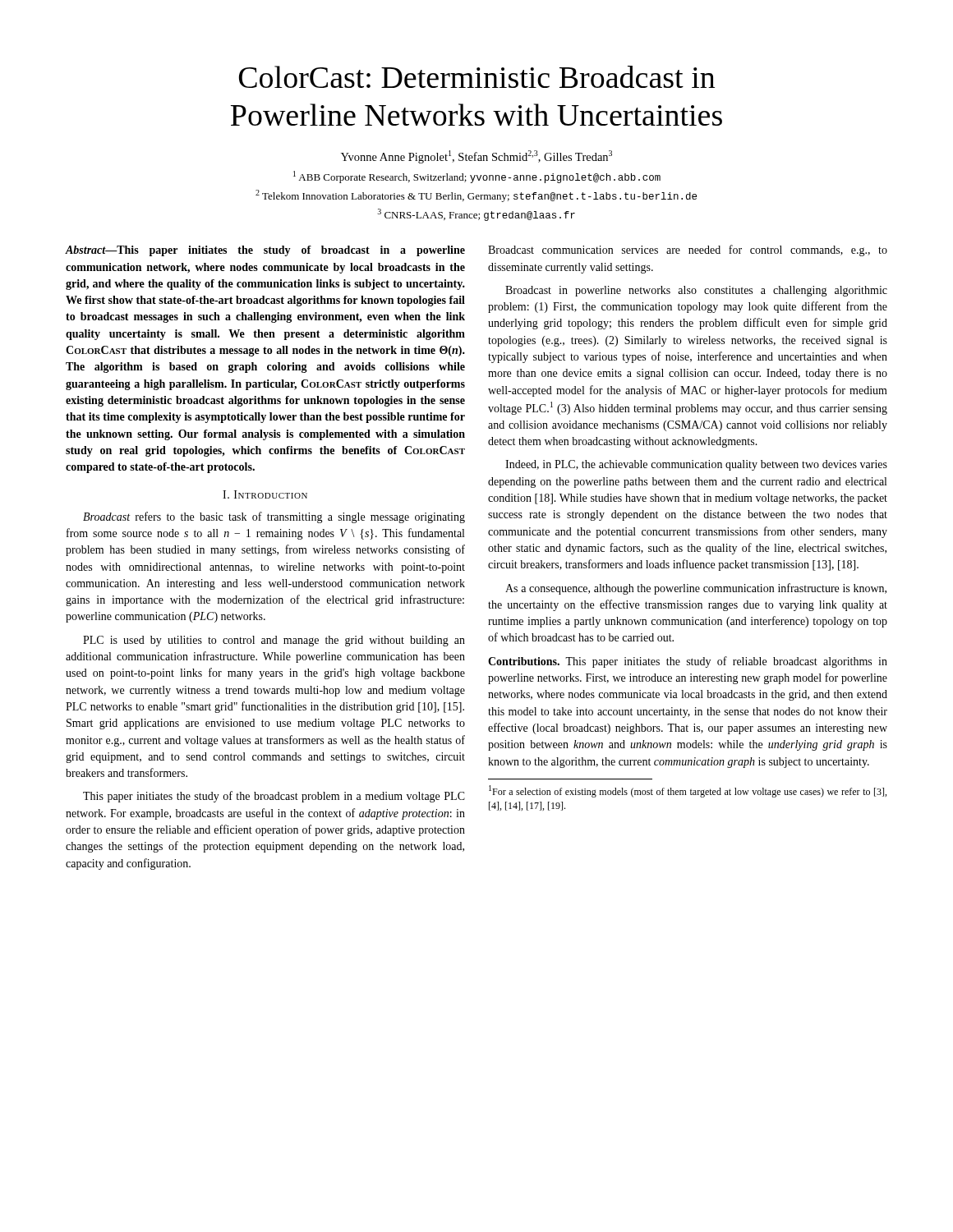The image size is (953, 1232).
Task: Locate a footnote
Action: (688, 797)
